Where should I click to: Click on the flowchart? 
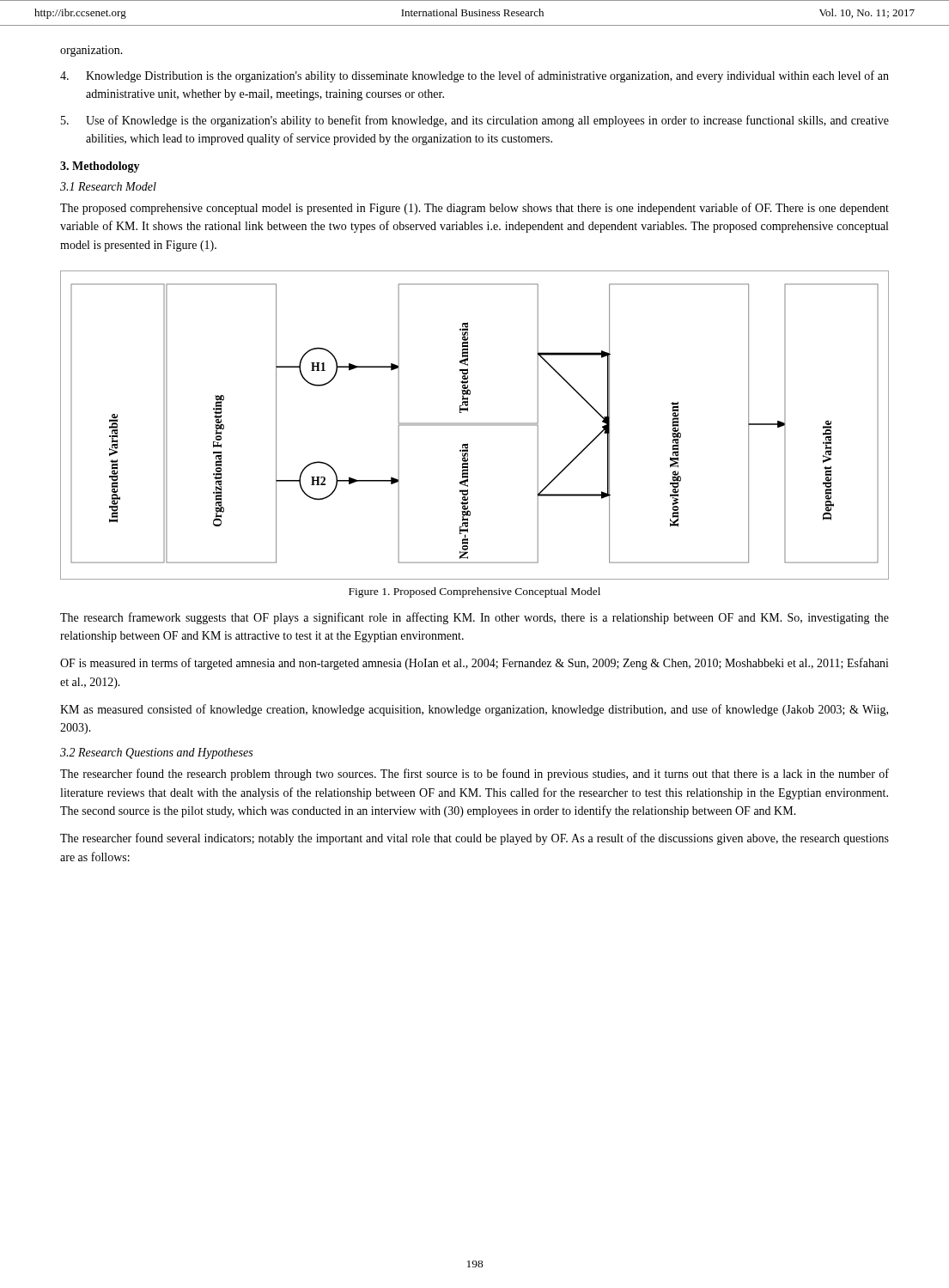(474, 425)
